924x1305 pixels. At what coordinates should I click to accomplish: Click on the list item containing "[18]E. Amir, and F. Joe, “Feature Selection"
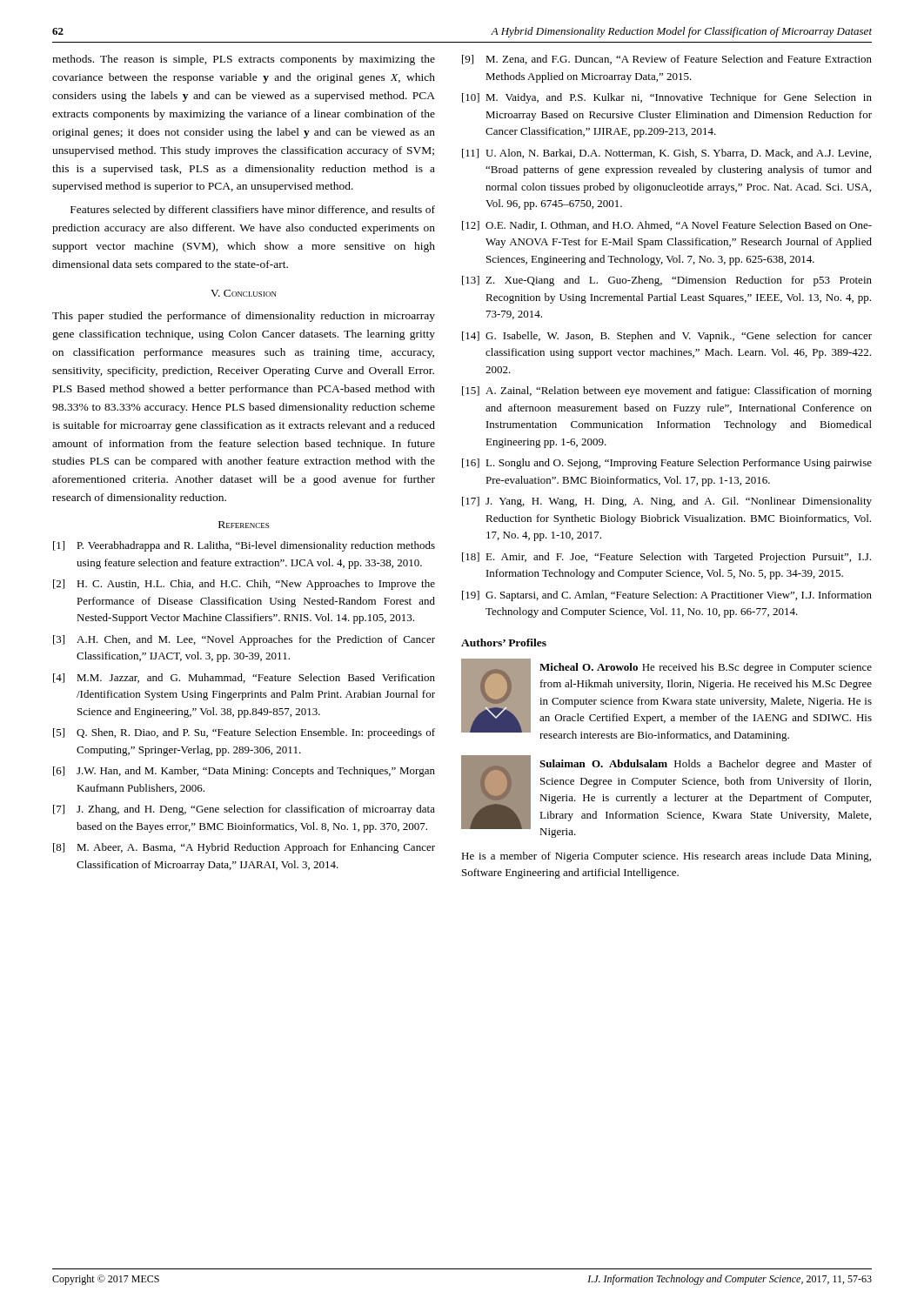coord(666,565)
